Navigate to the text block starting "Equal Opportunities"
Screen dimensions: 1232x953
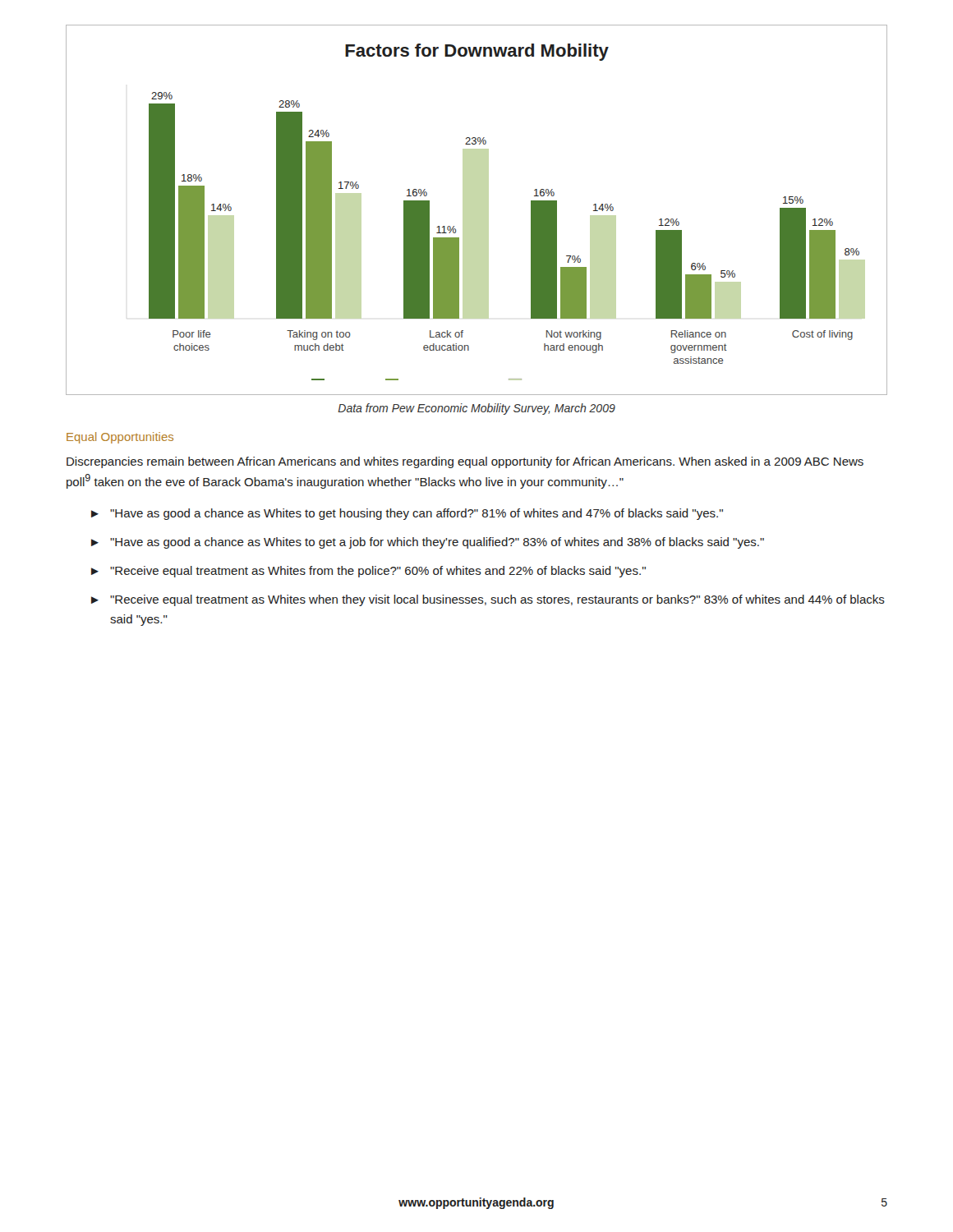[120, 437]
